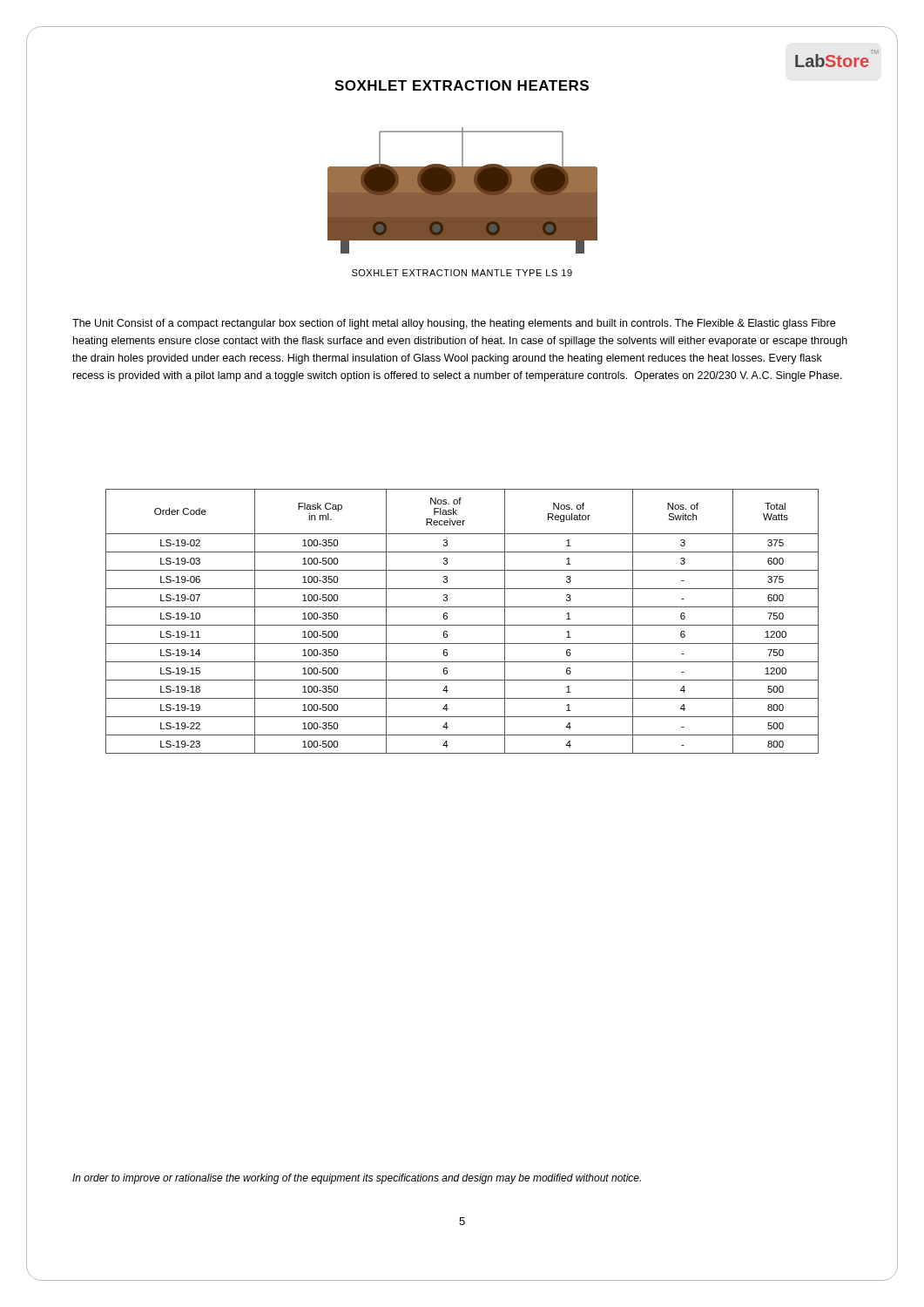This screenshot has width=924, height=1307.
Task: Select the block starting "SOXHLET EXTRACTION HEATERS"
Action: (x=462, y=86)
